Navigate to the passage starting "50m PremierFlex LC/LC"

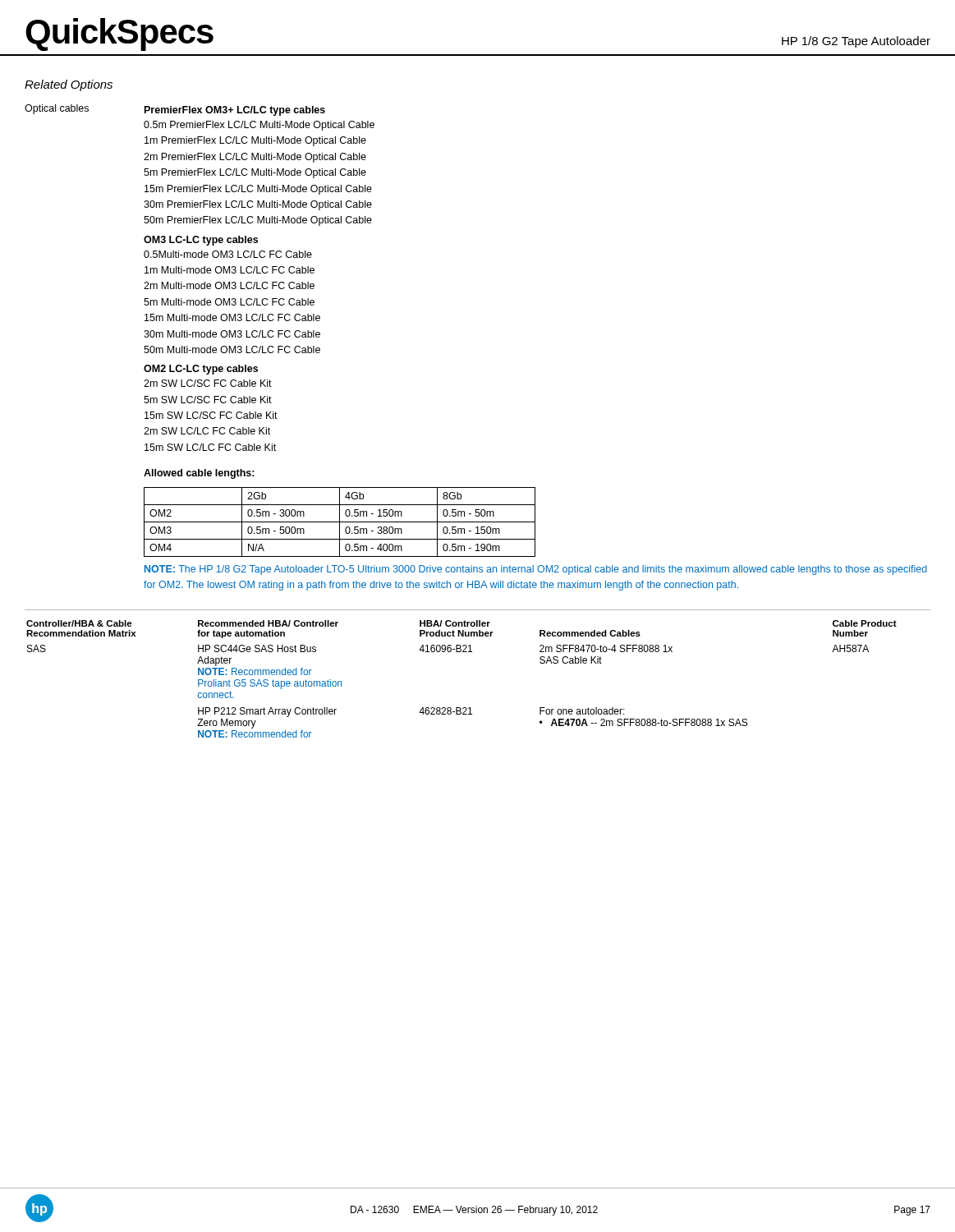coord(258,220)
